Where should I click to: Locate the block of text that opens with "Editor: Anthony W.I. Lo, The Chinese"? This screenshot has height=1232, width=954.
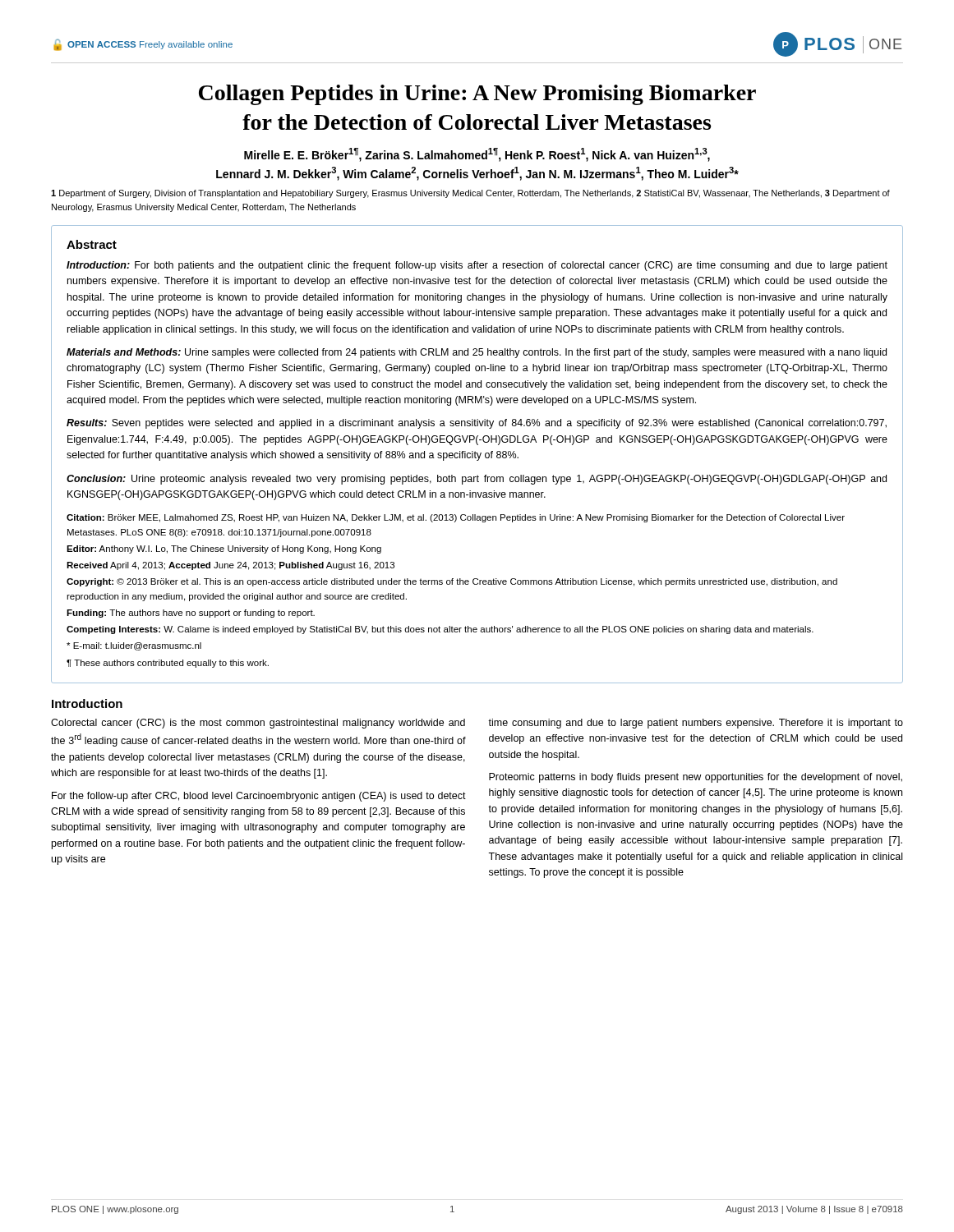[224, 548]
